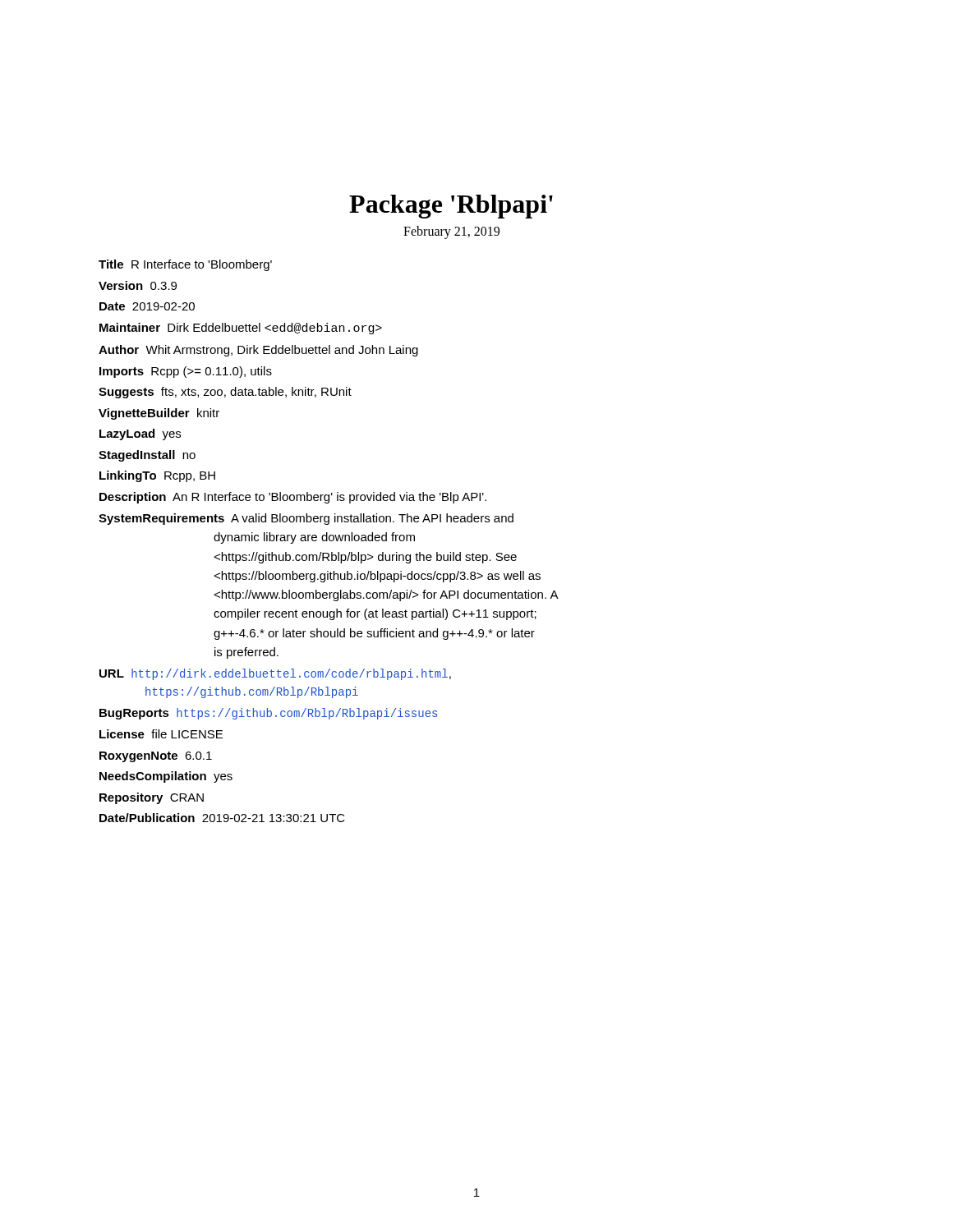Point to "Imports Rcpp (>= 0.11.0), utils"
The image size is (953, 1232).
pyautogui.click(x=185, y=370)
